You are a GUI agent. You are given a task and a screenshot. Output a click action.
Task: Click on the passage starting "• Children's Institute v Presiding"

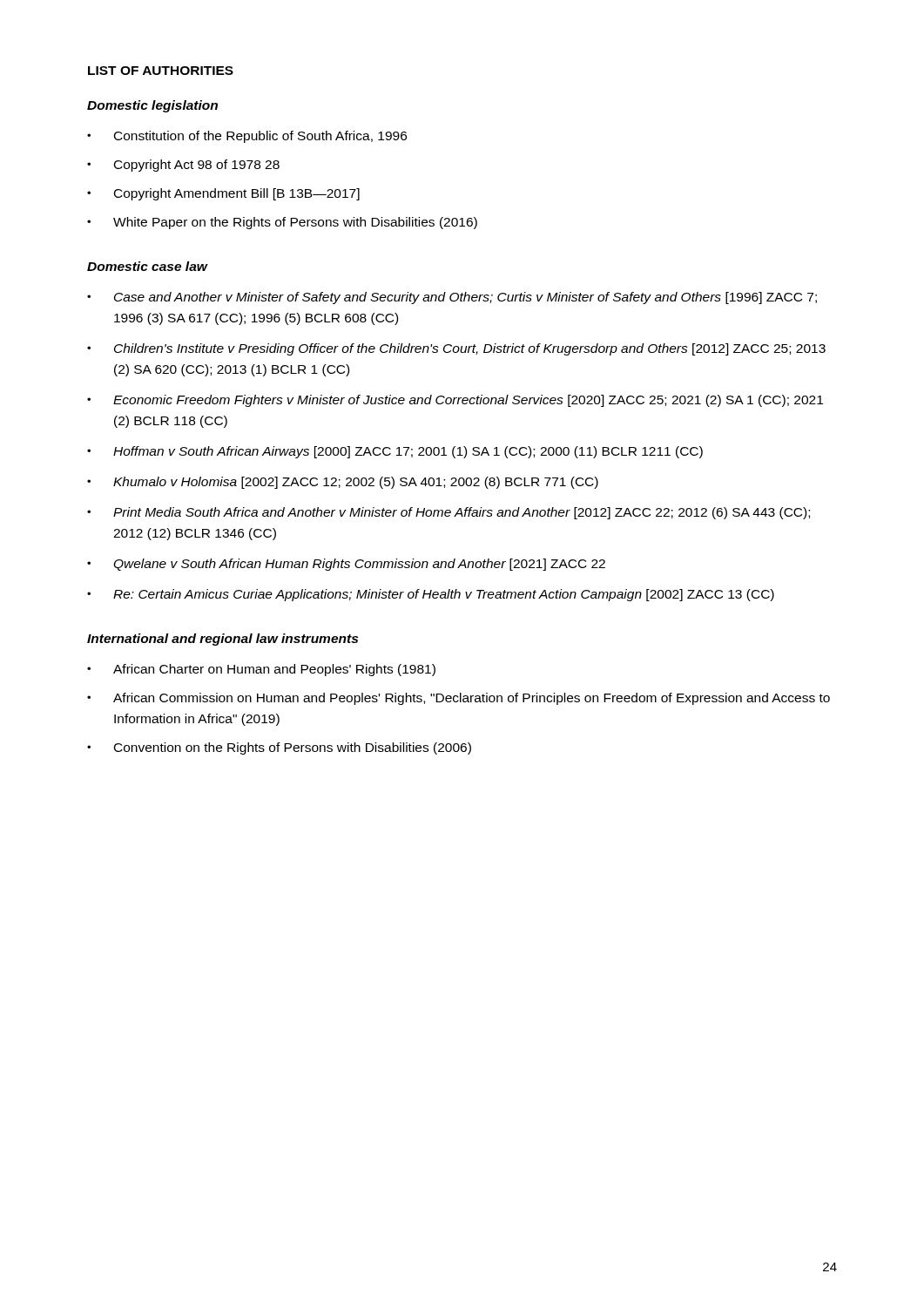(462, 359)
